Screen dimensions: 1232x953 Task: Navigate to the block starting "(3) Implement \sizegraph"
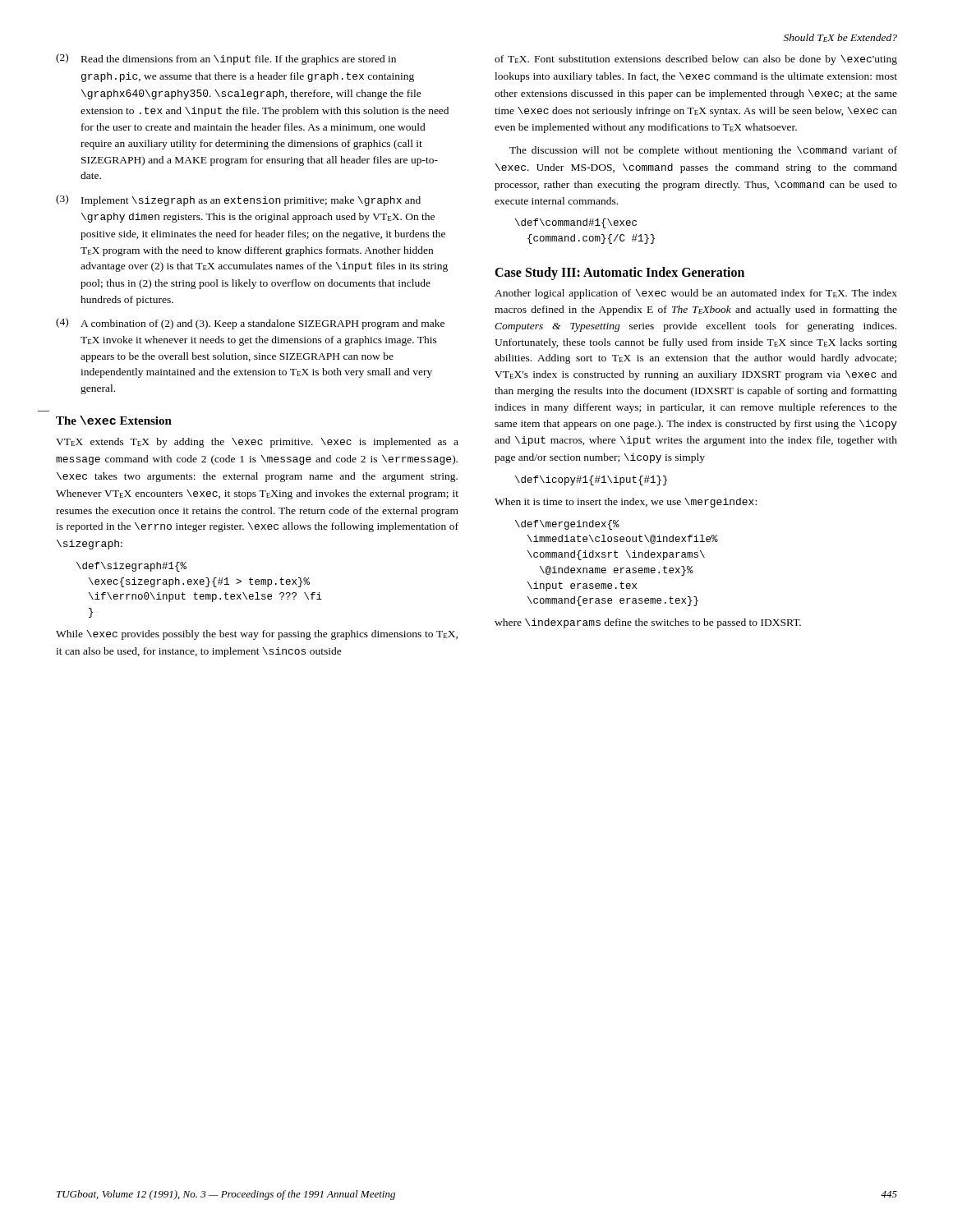pos(257,250)
